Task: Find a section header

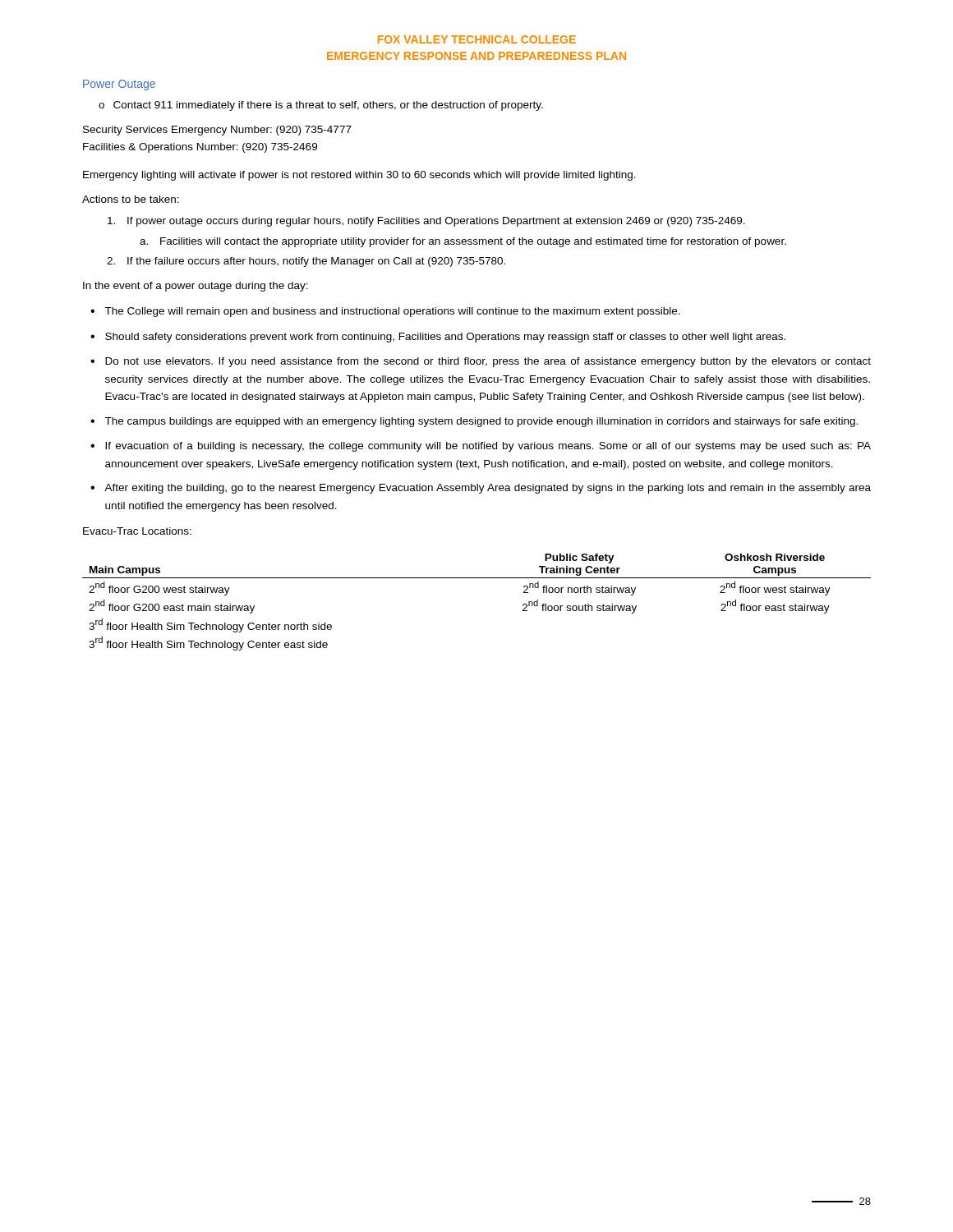Action: pos(119,84)
